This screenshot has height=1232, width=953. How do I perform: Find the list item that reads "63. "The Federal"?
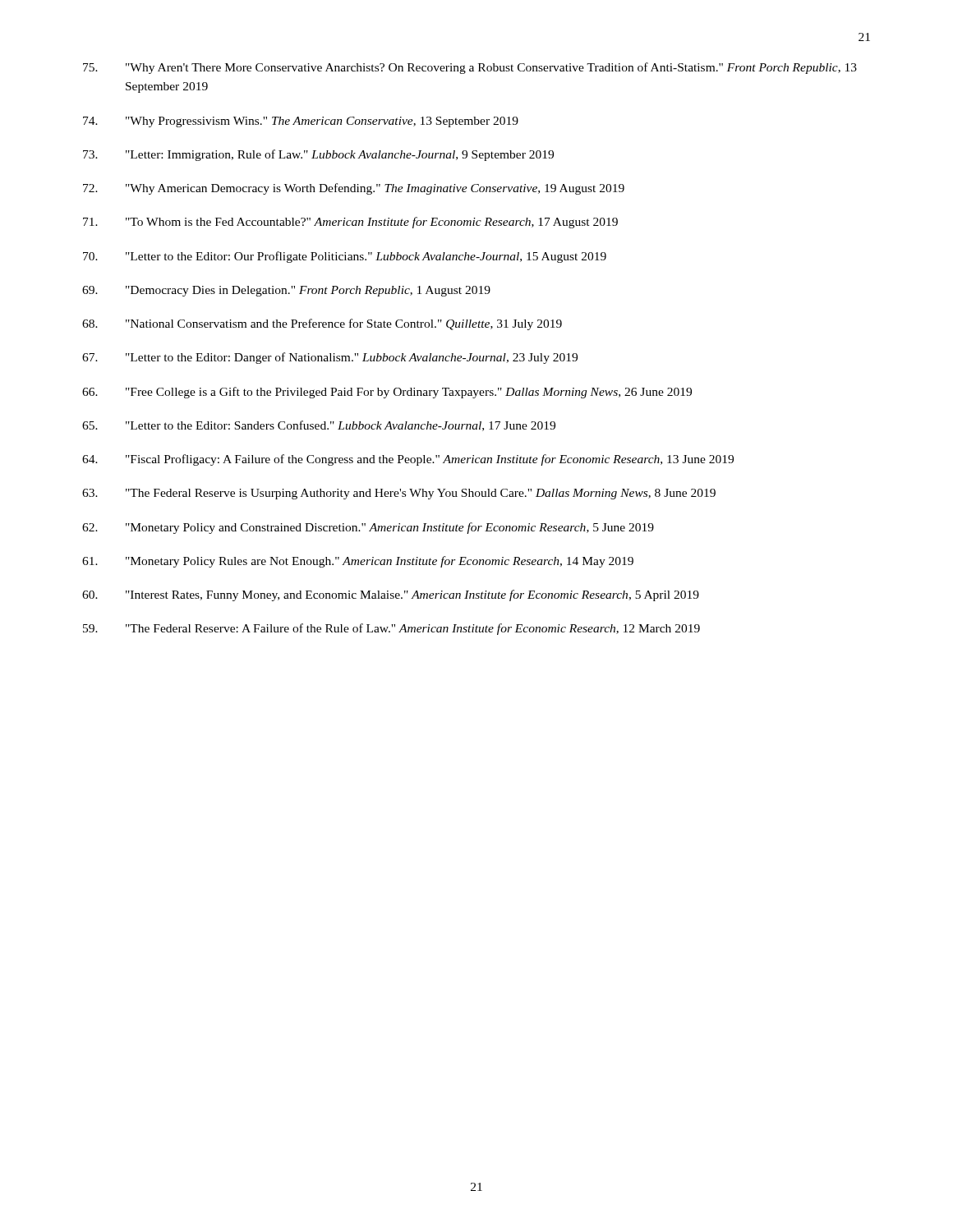pos(476,493)
